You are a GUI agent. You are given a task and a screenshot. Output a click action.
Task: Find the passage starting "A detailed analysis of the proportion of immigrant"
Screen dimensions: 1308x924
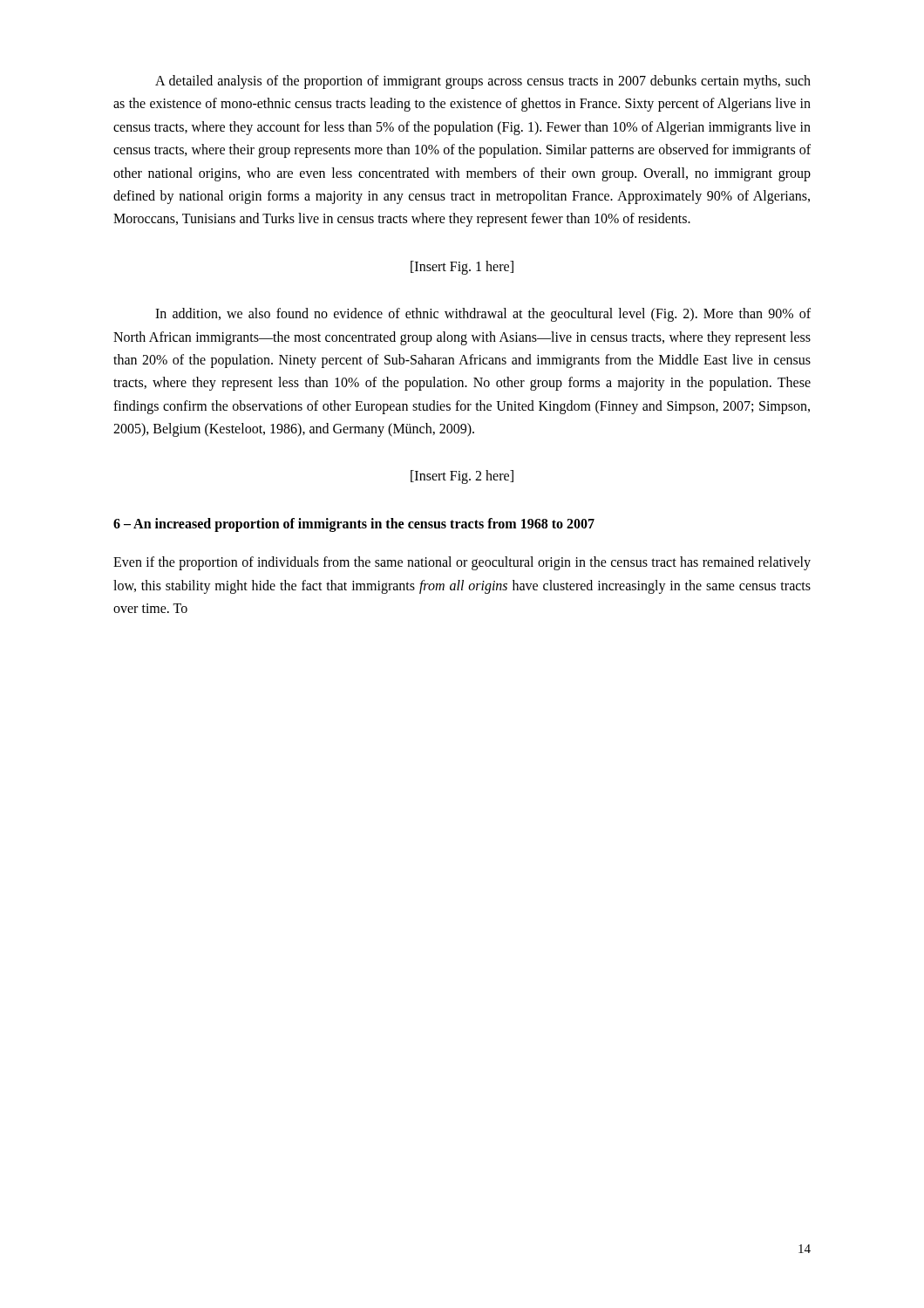pos(462,150)
